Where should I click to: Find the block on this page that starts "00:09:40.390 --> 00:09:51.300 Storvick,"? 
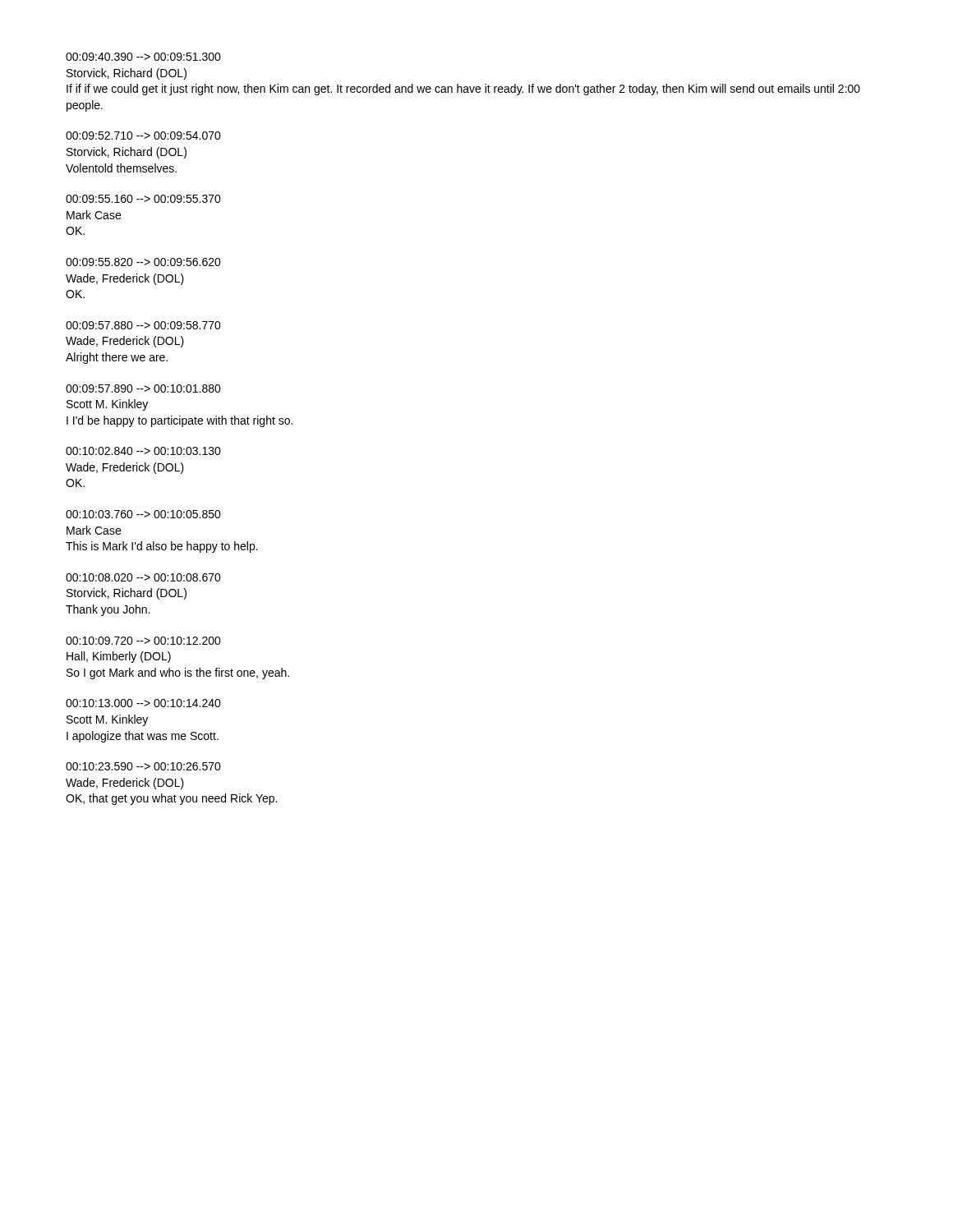[x=476, y=81]
